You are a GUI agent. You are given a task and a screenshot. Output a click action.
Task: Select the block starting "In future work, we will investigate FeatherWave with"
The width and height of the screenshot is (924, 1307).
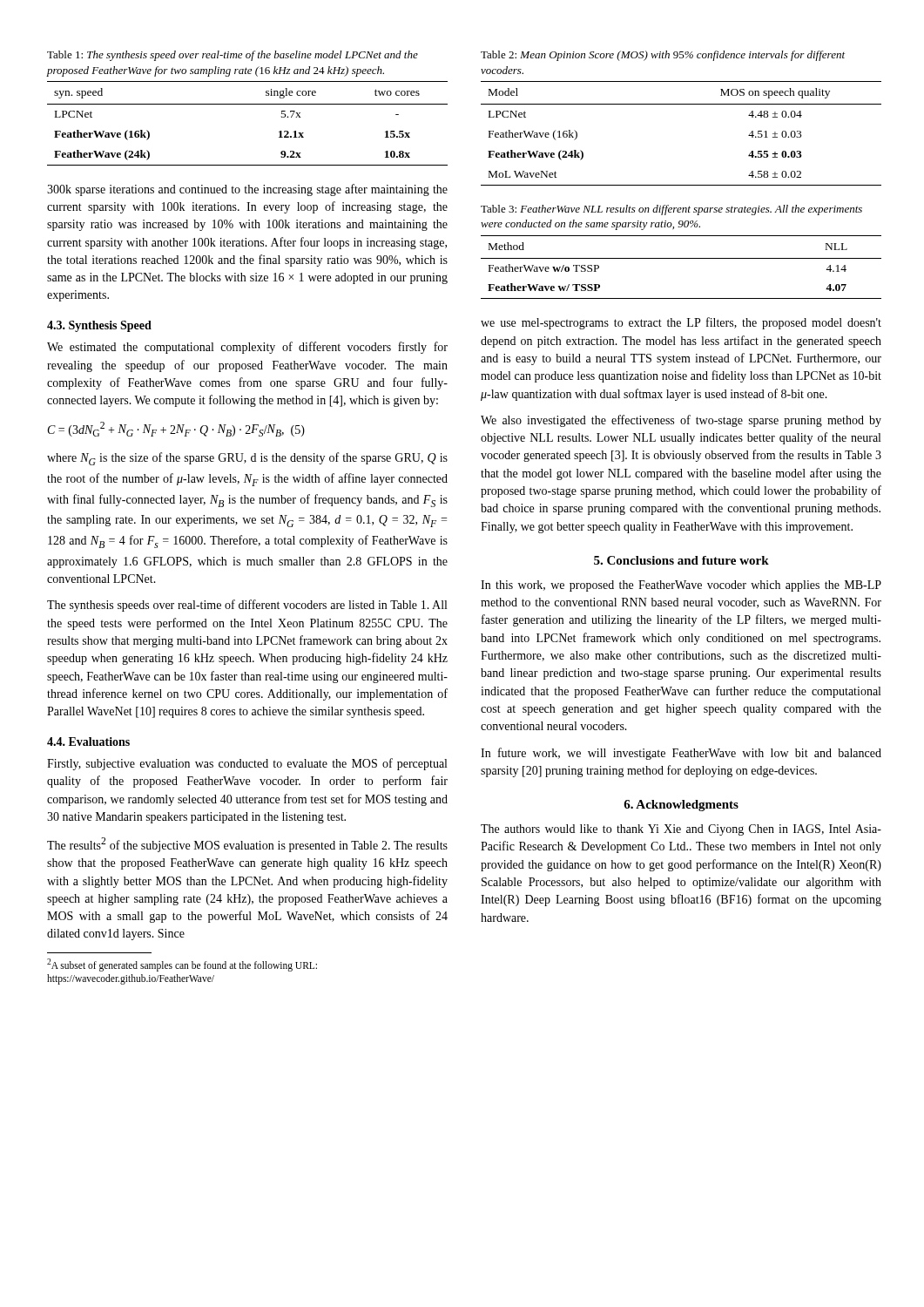pos(681,762)
